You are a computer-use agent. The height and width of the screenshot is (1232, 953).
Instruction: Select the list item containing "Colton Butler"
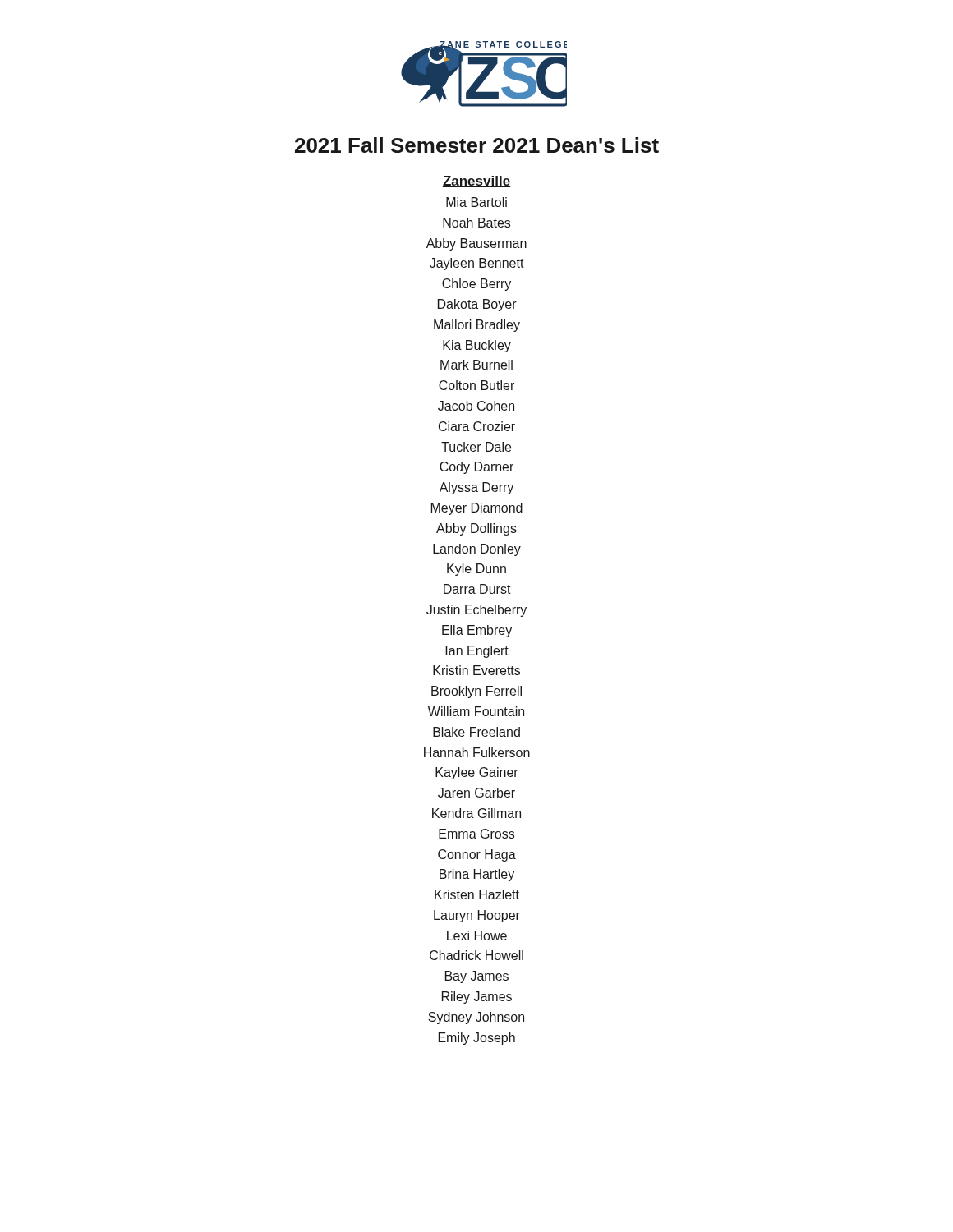tap(476, 386)
